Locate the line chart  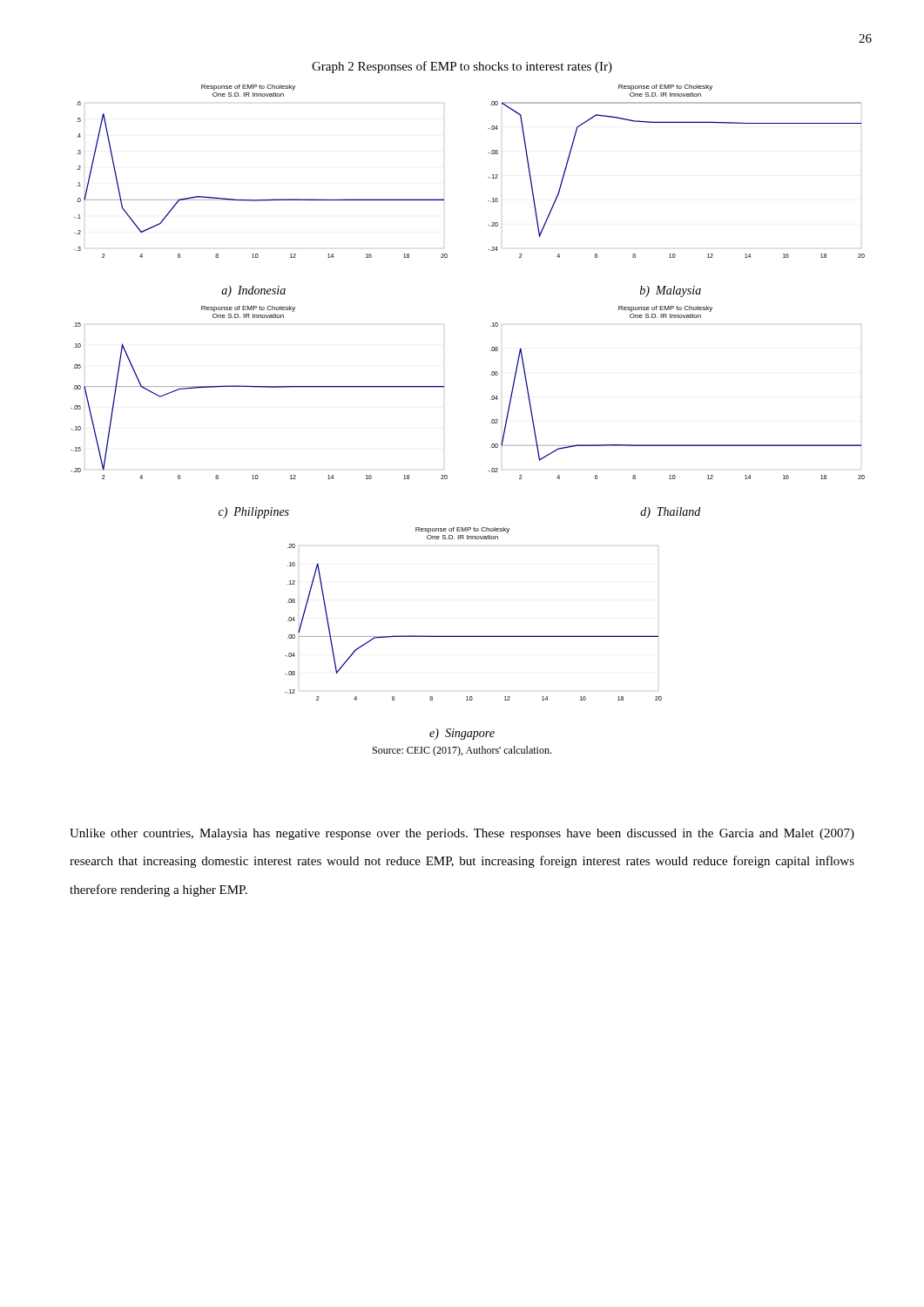(x=462, y=418)
